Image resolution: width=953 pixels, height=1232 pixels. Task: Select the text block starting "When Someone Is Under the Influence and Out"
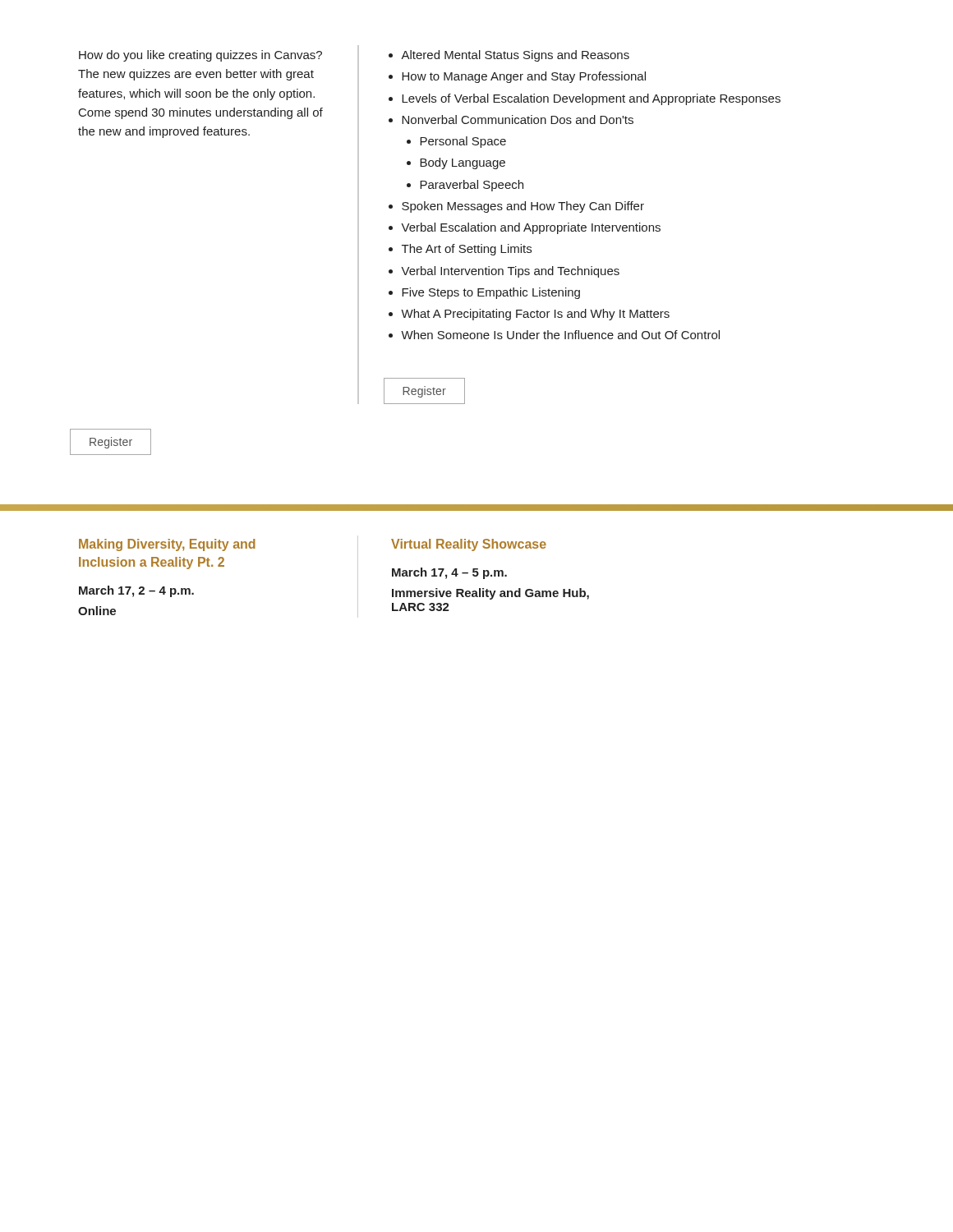[x=561, y=335]
